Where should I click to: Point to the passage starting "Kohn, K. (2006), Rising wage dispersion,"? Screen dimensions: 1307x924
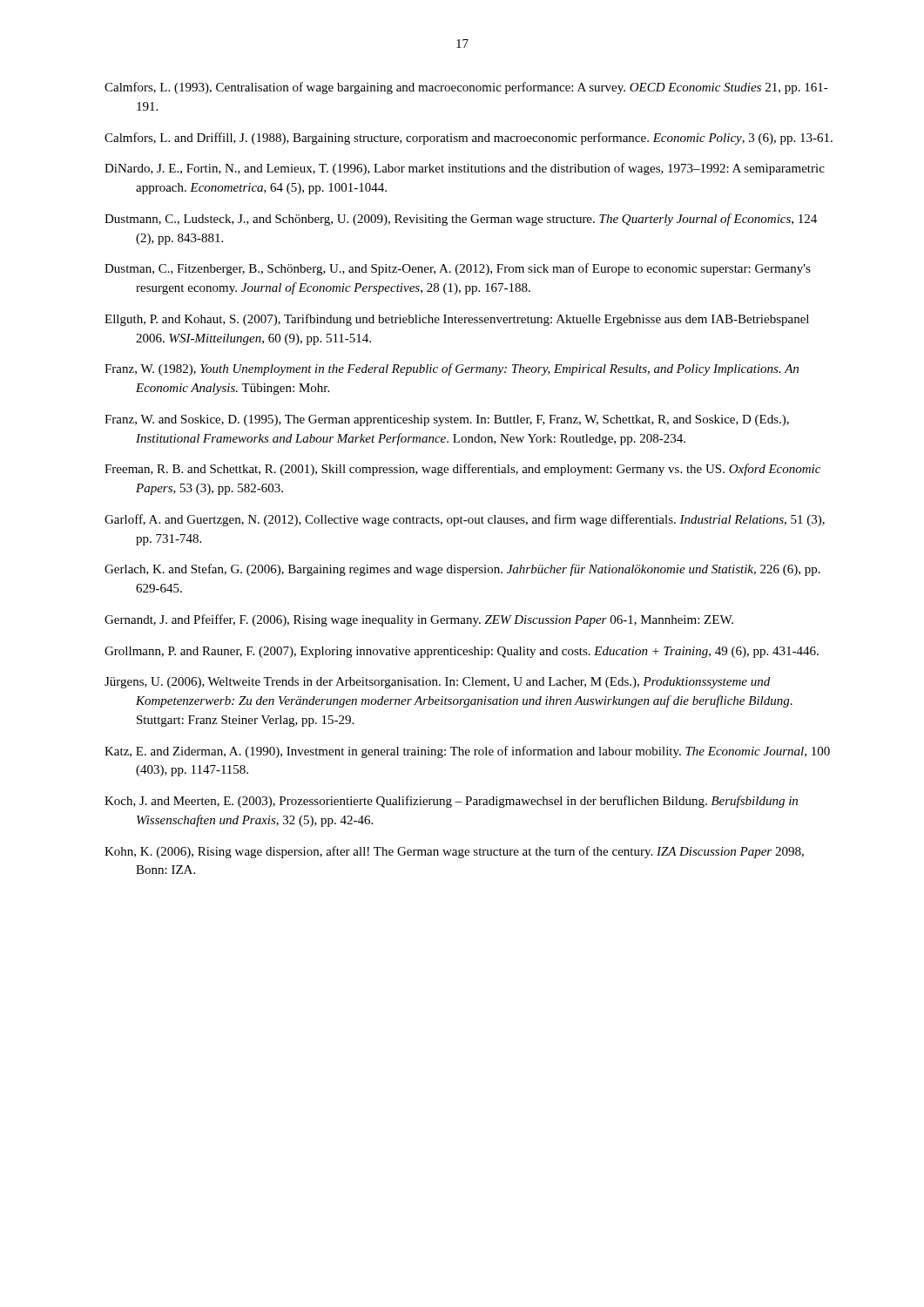coord(454,860)
